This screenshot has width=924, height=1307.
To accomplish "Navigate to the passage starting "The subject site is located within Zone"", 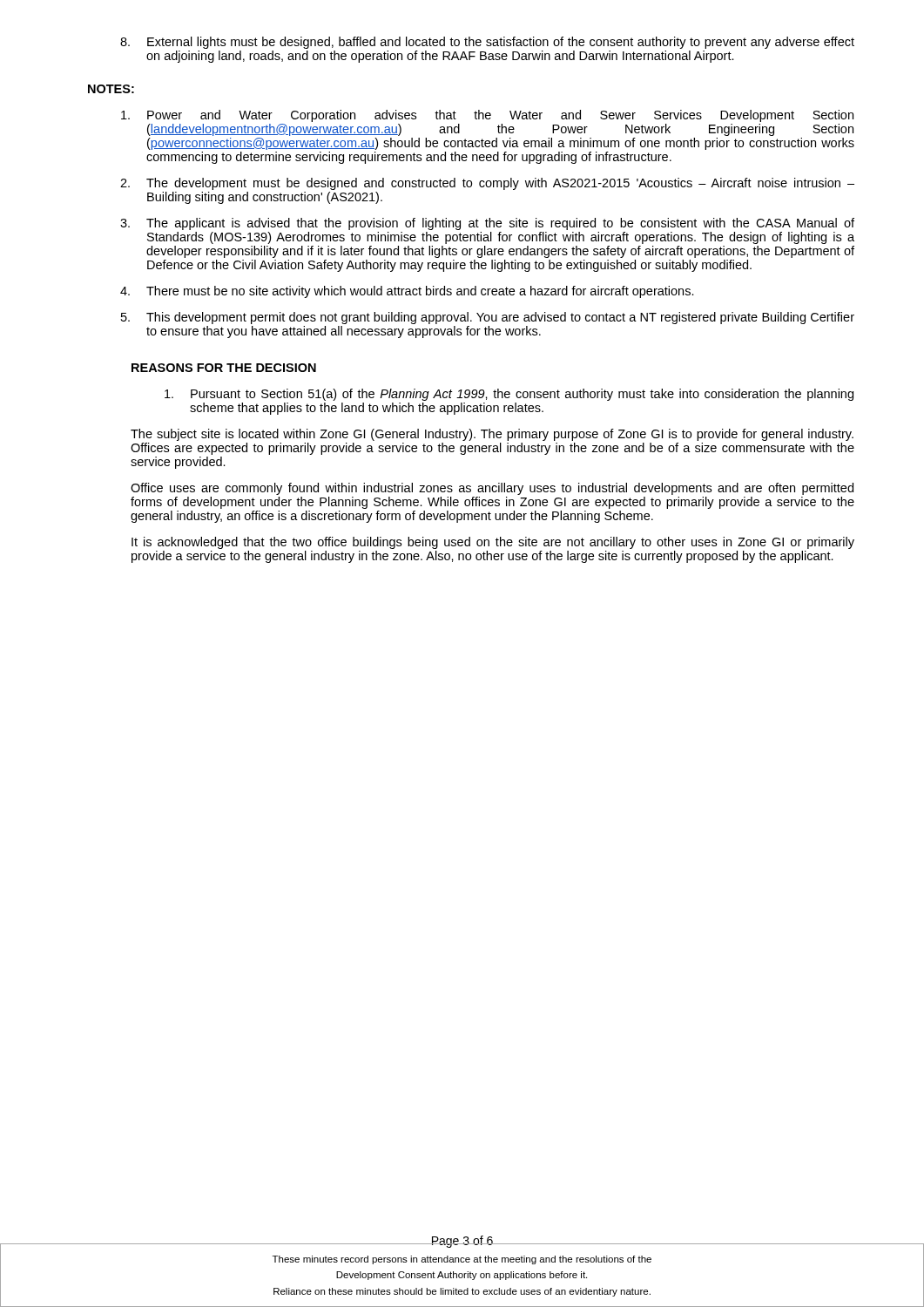I will coord(492,448).
